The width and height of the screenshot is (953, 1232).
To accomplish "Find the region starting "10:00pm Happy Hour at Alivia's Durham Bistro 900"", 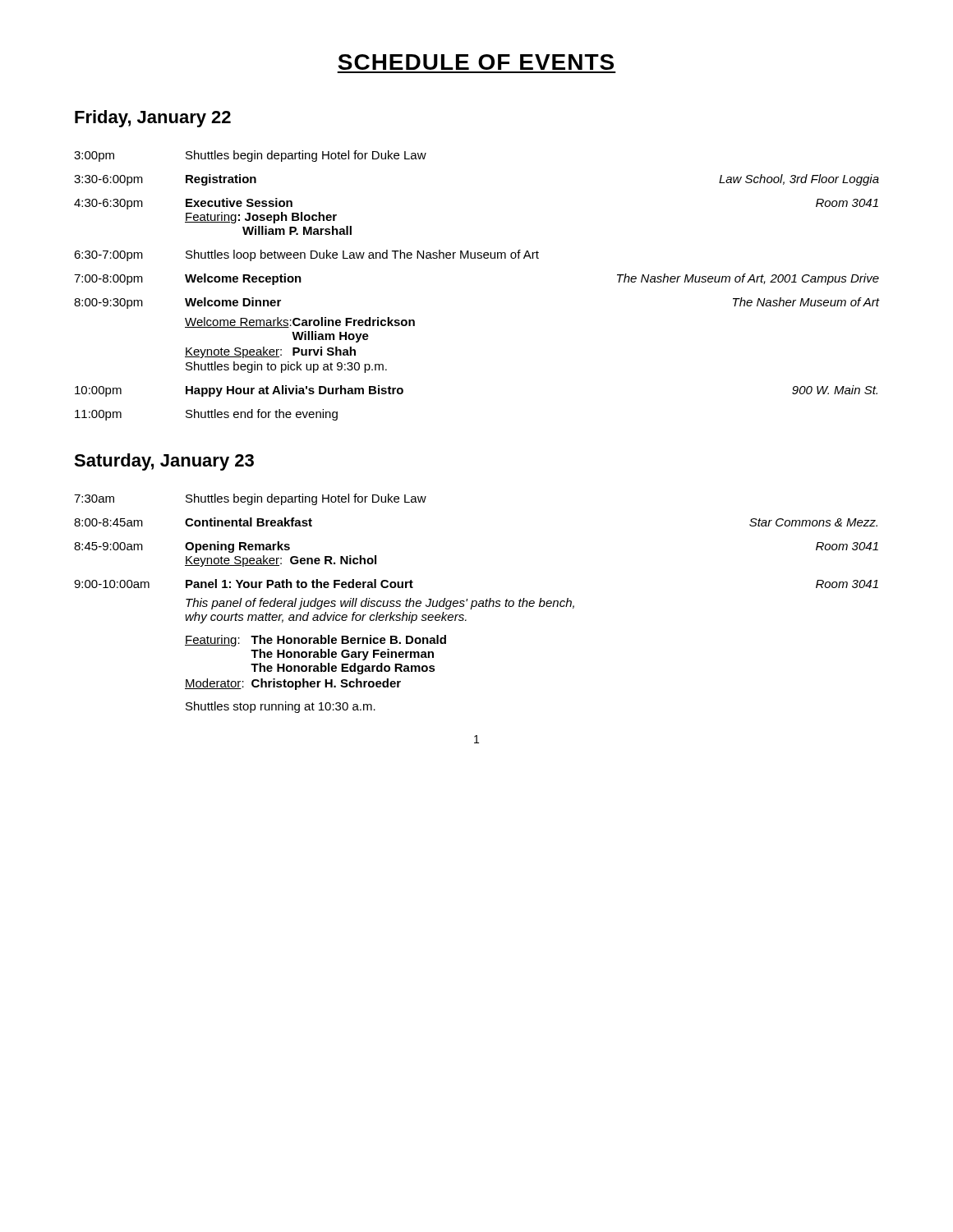I will click(x=103, y=391).
